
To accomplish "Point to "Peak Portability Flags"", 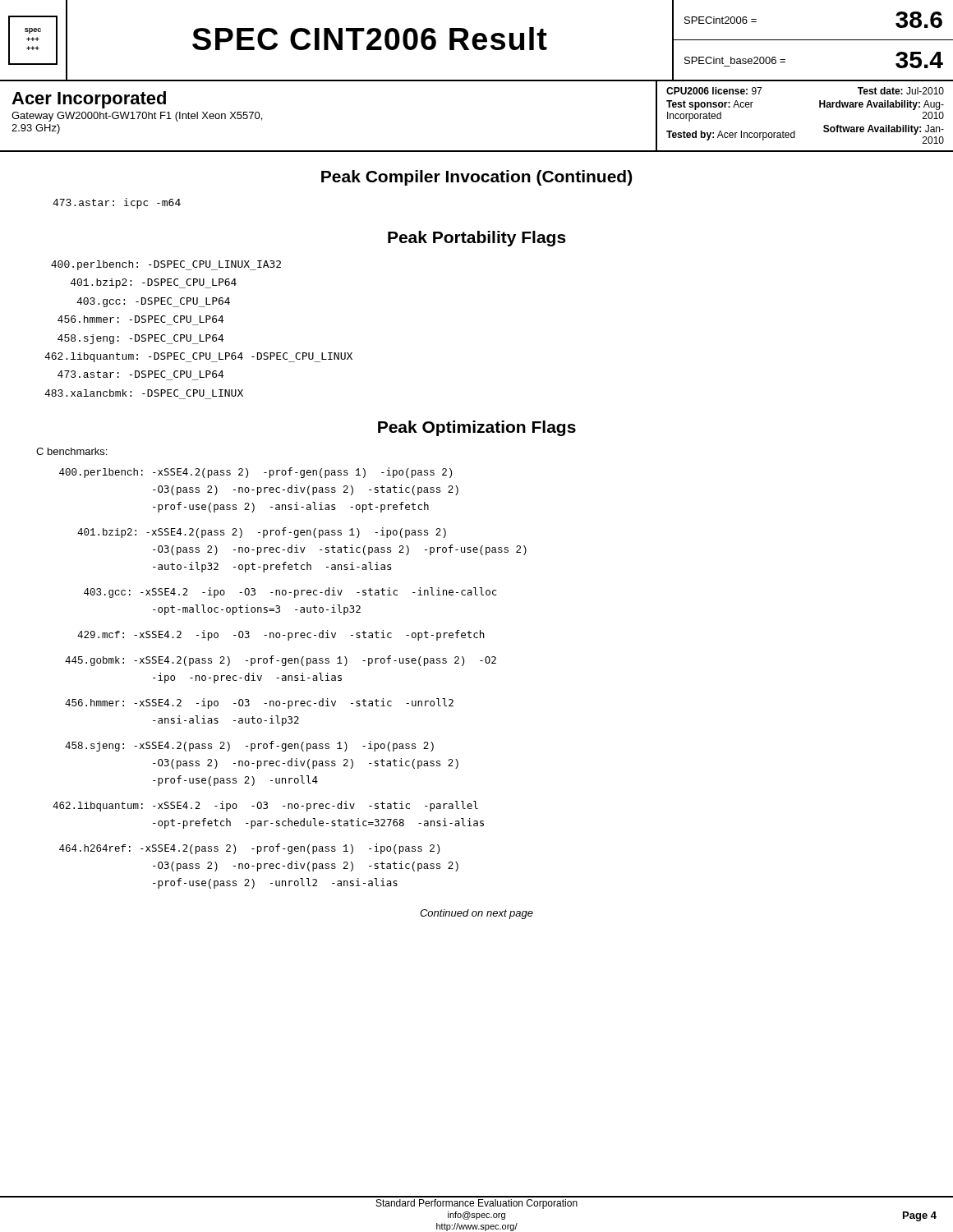I will click(x=476, y=237).
